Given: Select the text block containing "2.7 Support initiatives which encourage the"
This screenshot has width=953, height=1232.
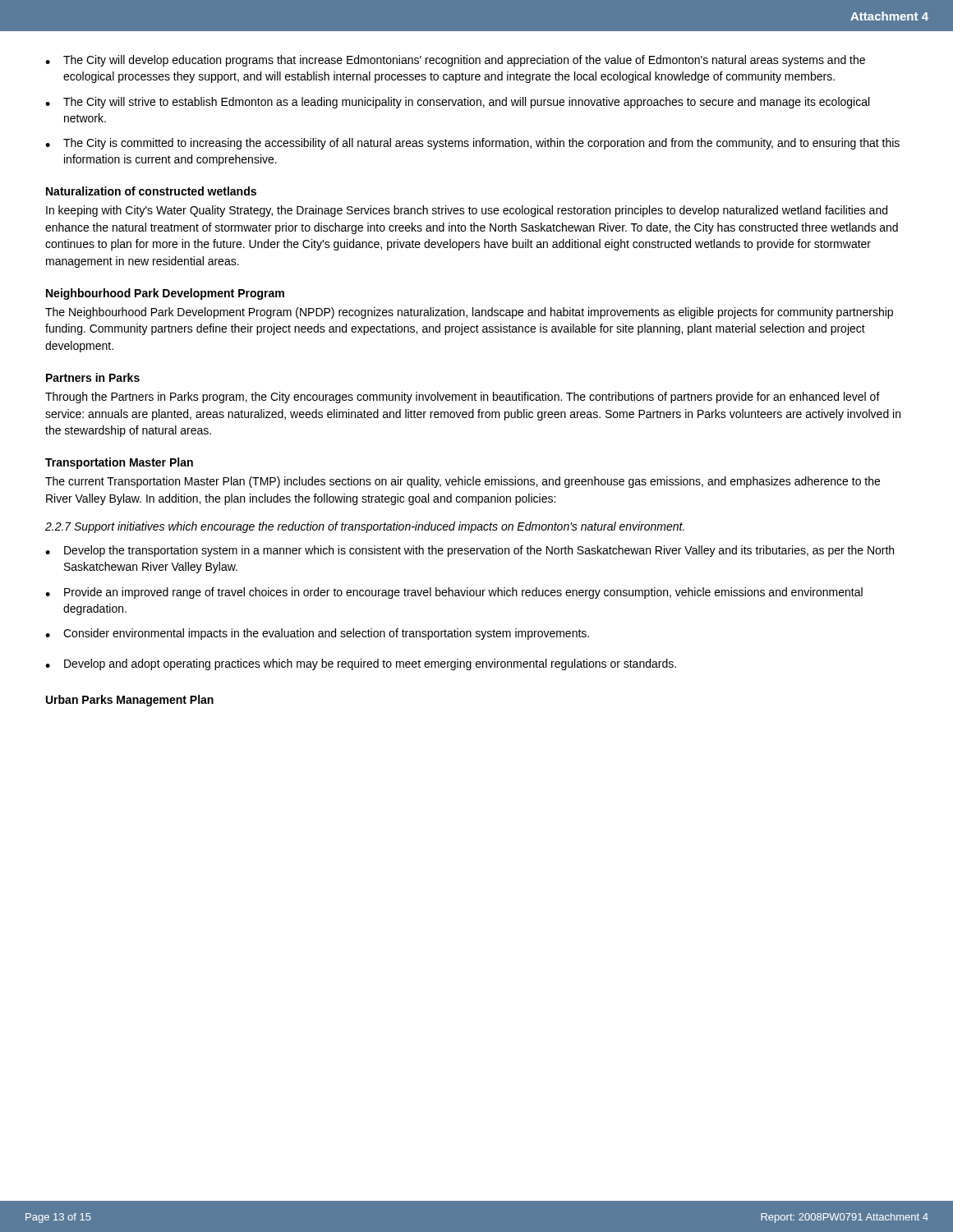Looking at the screenshot, I should (x=365, y=527).
